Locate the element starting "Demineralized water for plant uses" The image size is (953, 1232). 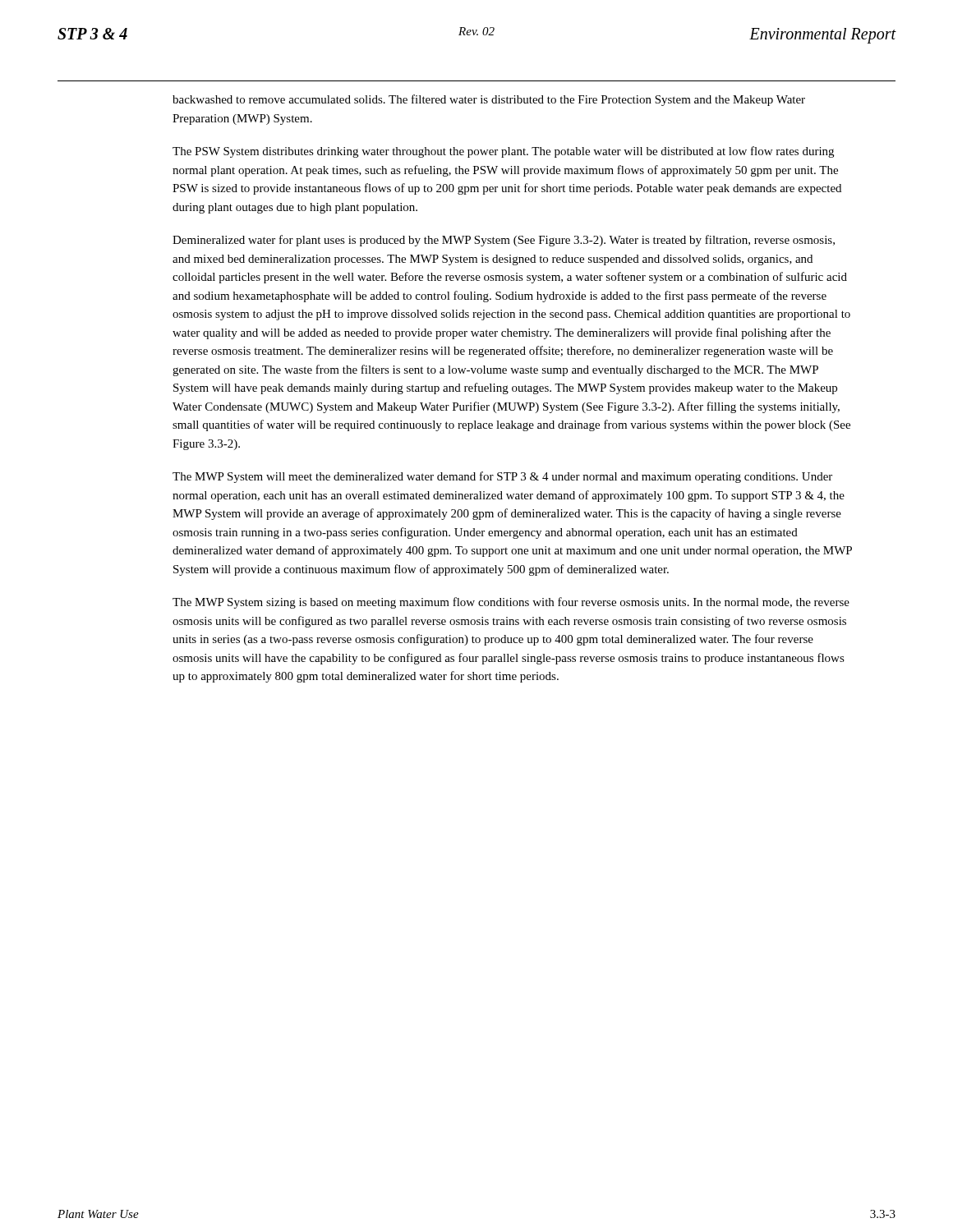pyautogui.click(x=512, y=341)
